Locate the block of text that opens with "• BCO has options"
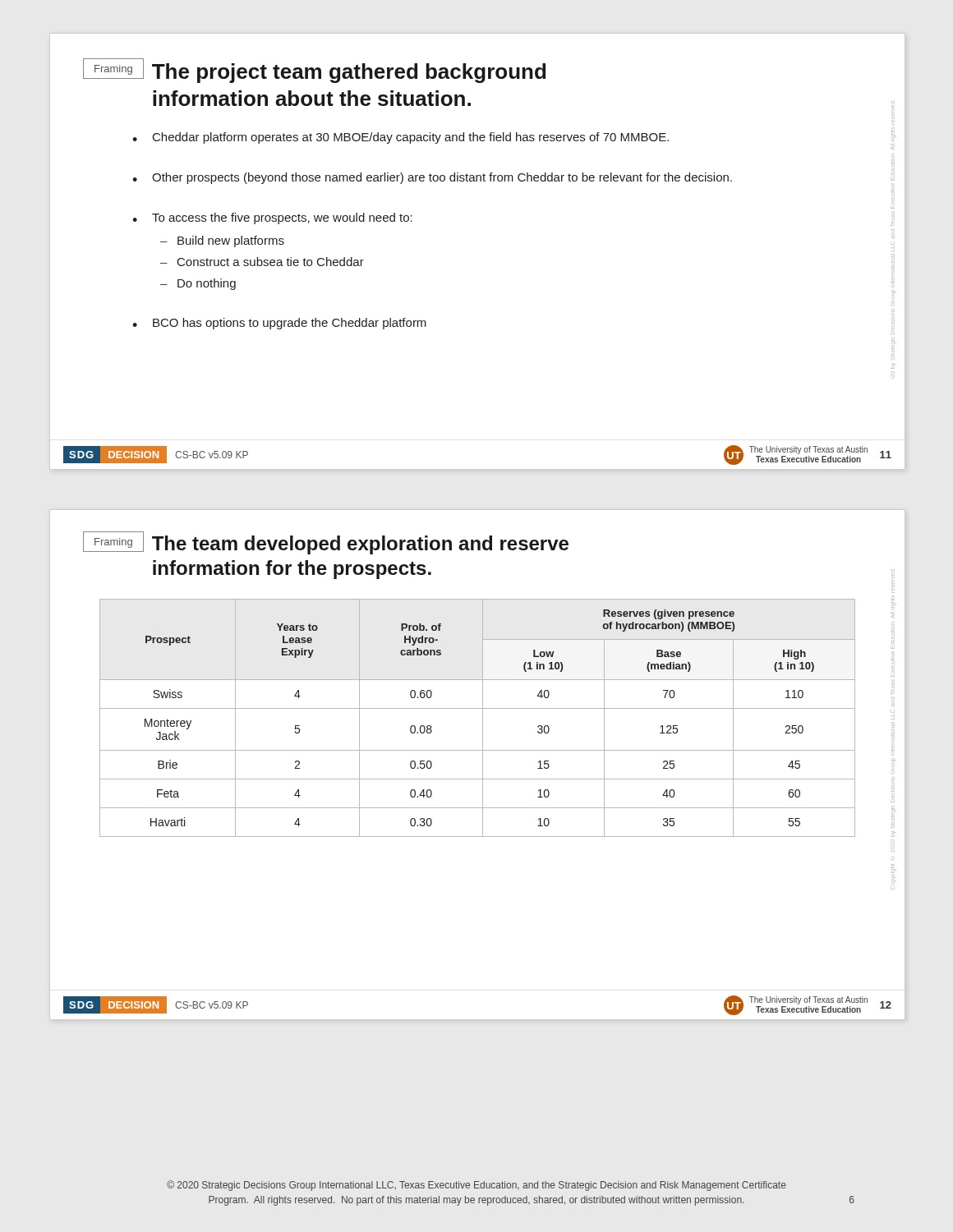The image size is (953, 1232). click(279, 325)
